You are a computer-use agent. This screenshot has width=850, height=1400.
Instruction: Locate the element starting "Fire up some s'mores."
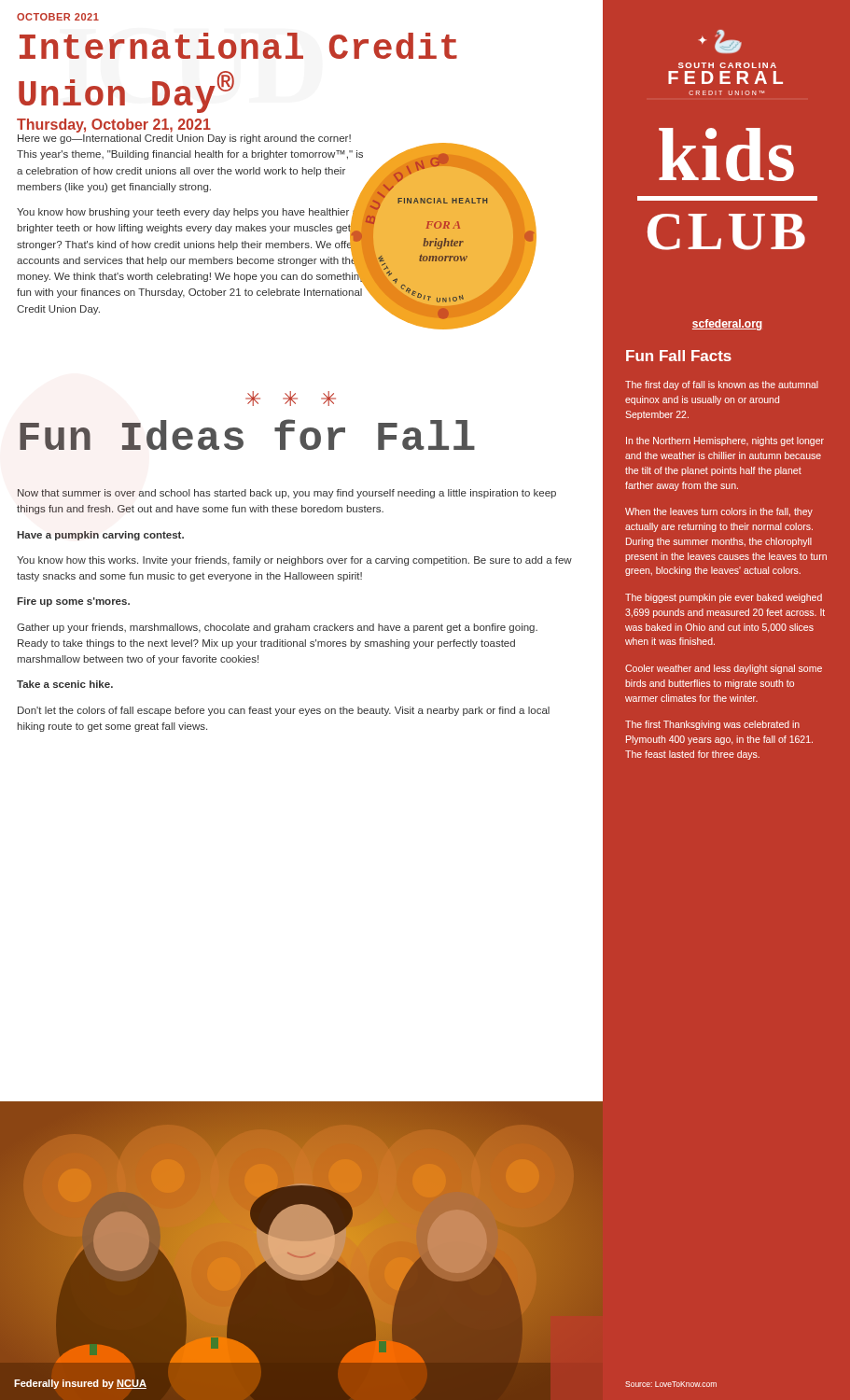coord(73,602)
